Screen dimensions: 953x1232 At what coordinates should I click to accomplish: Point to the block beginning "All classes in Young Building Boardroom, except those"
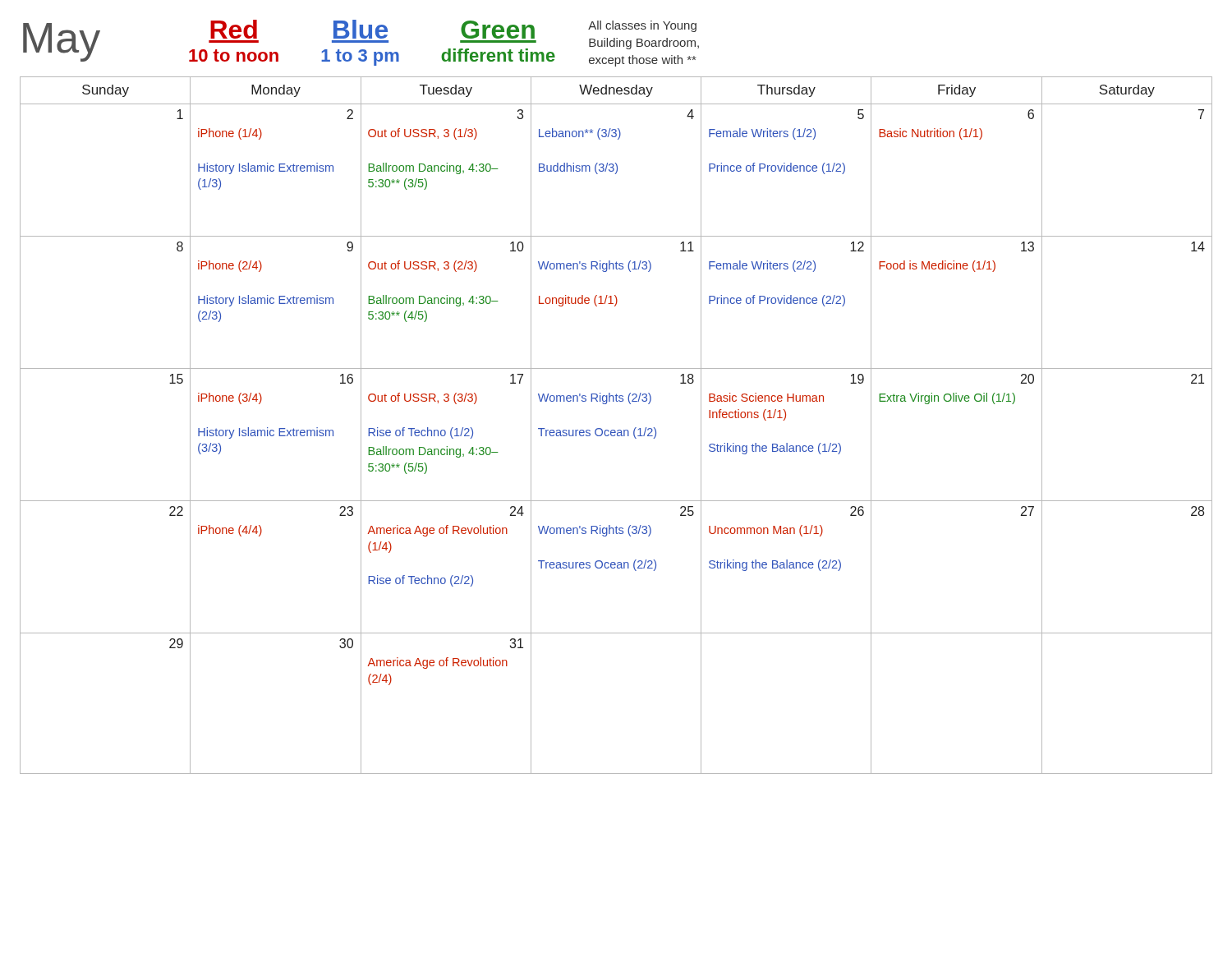coord(644,42)
